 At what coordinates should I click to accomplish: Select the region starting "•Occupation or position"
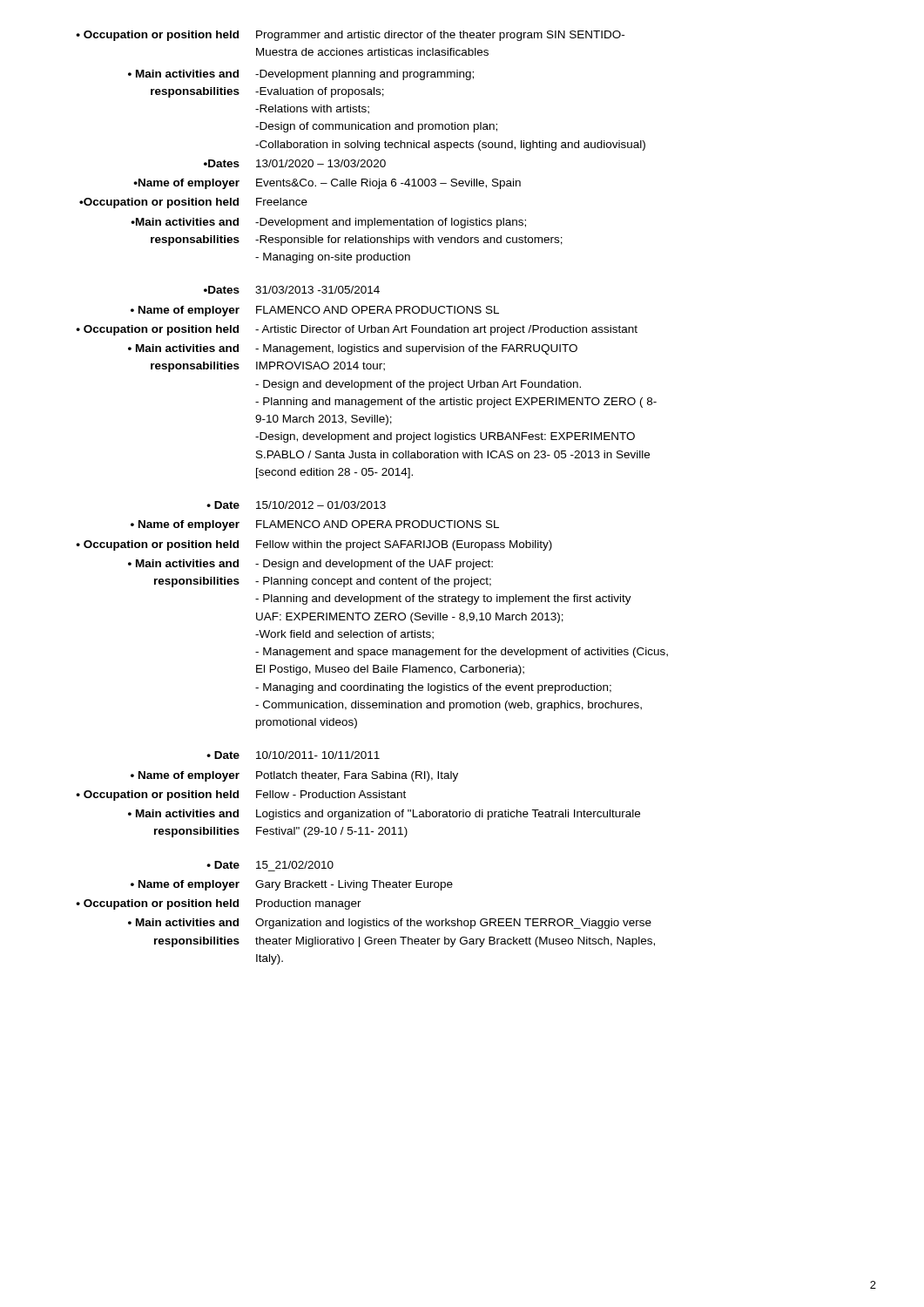tap(193, 203)
